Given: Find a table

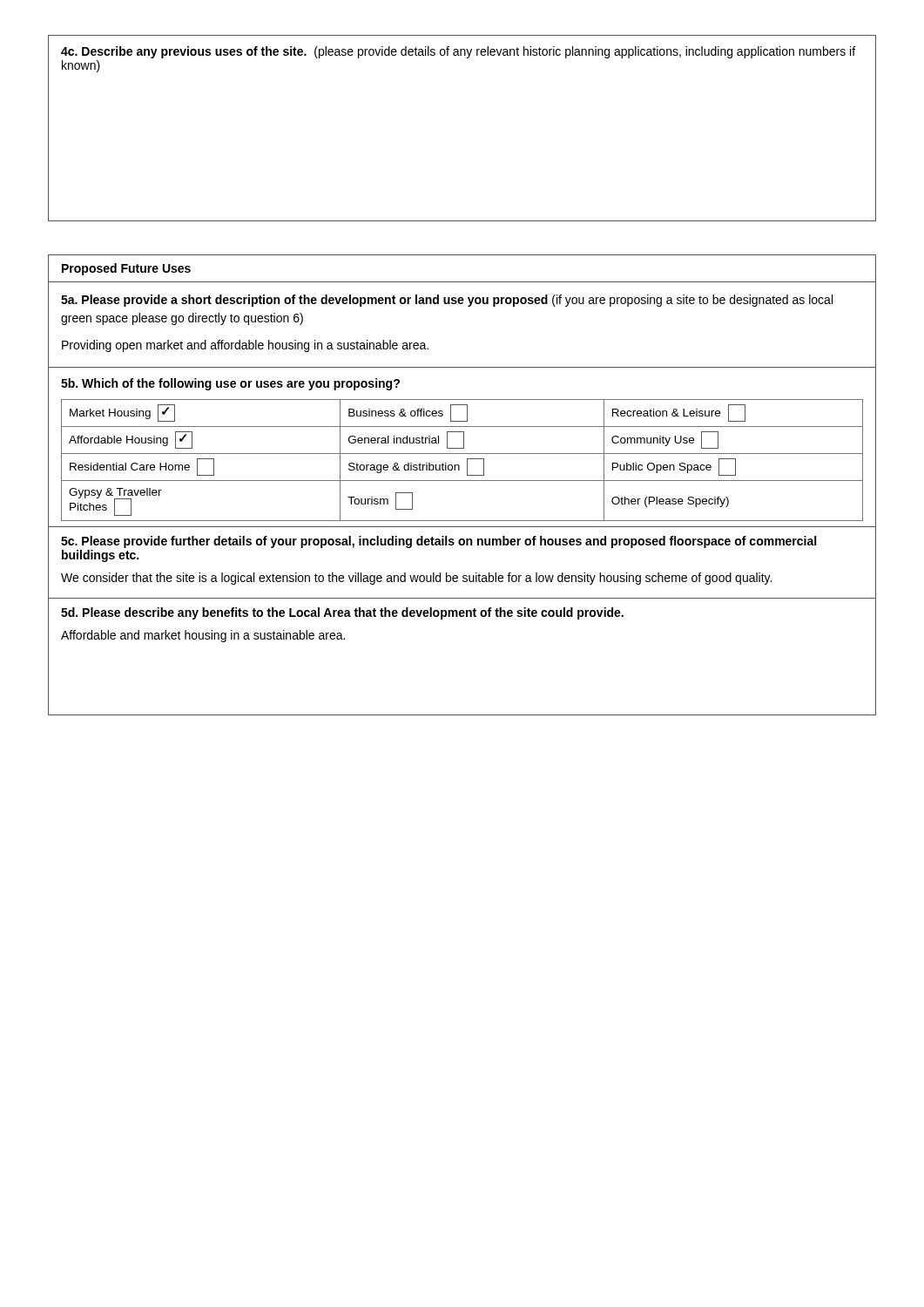Looking at the screenshot, I should coord(462,485).
